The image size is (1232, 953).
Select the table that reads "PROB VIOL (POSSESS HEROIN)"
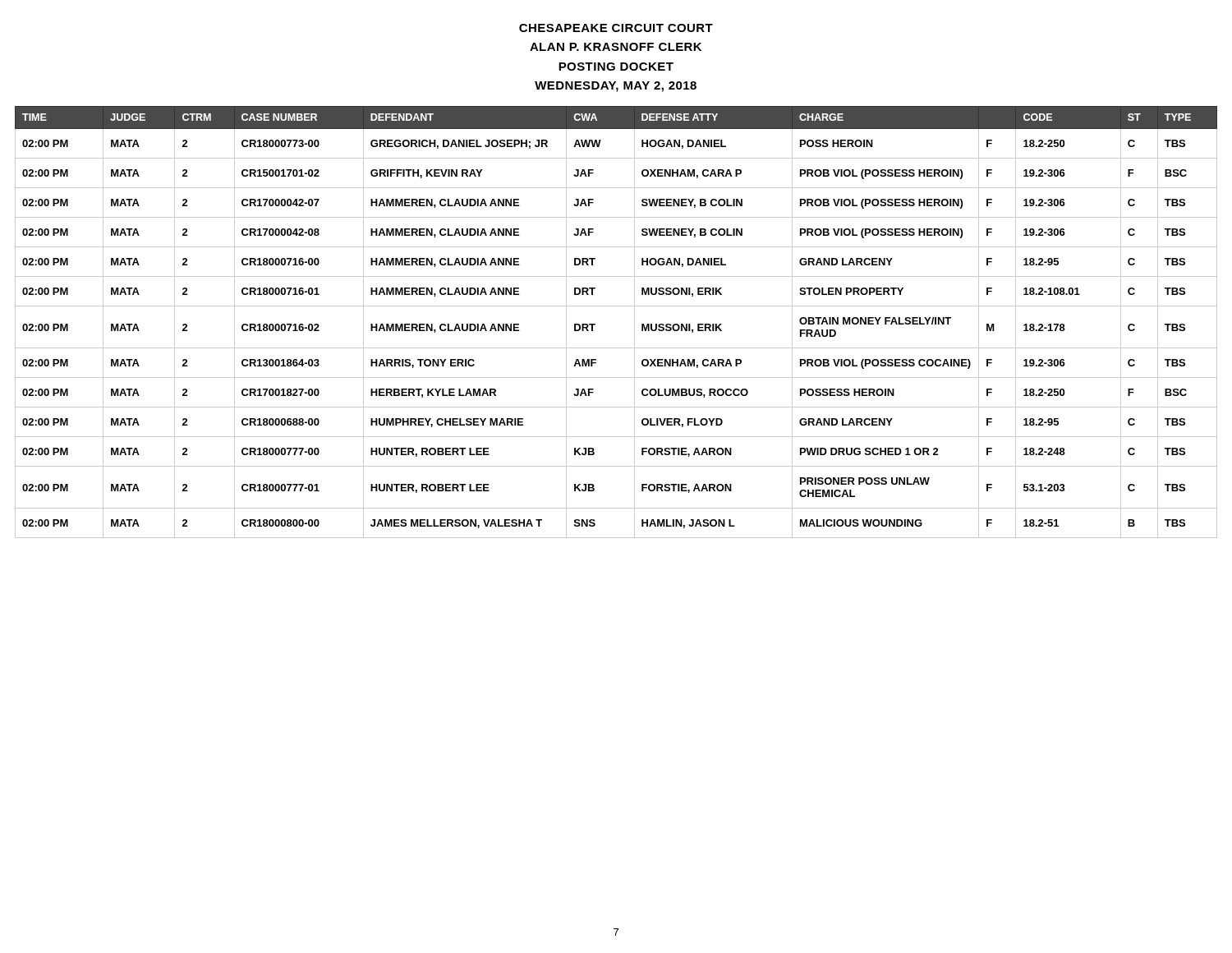[x=616, y=322]
